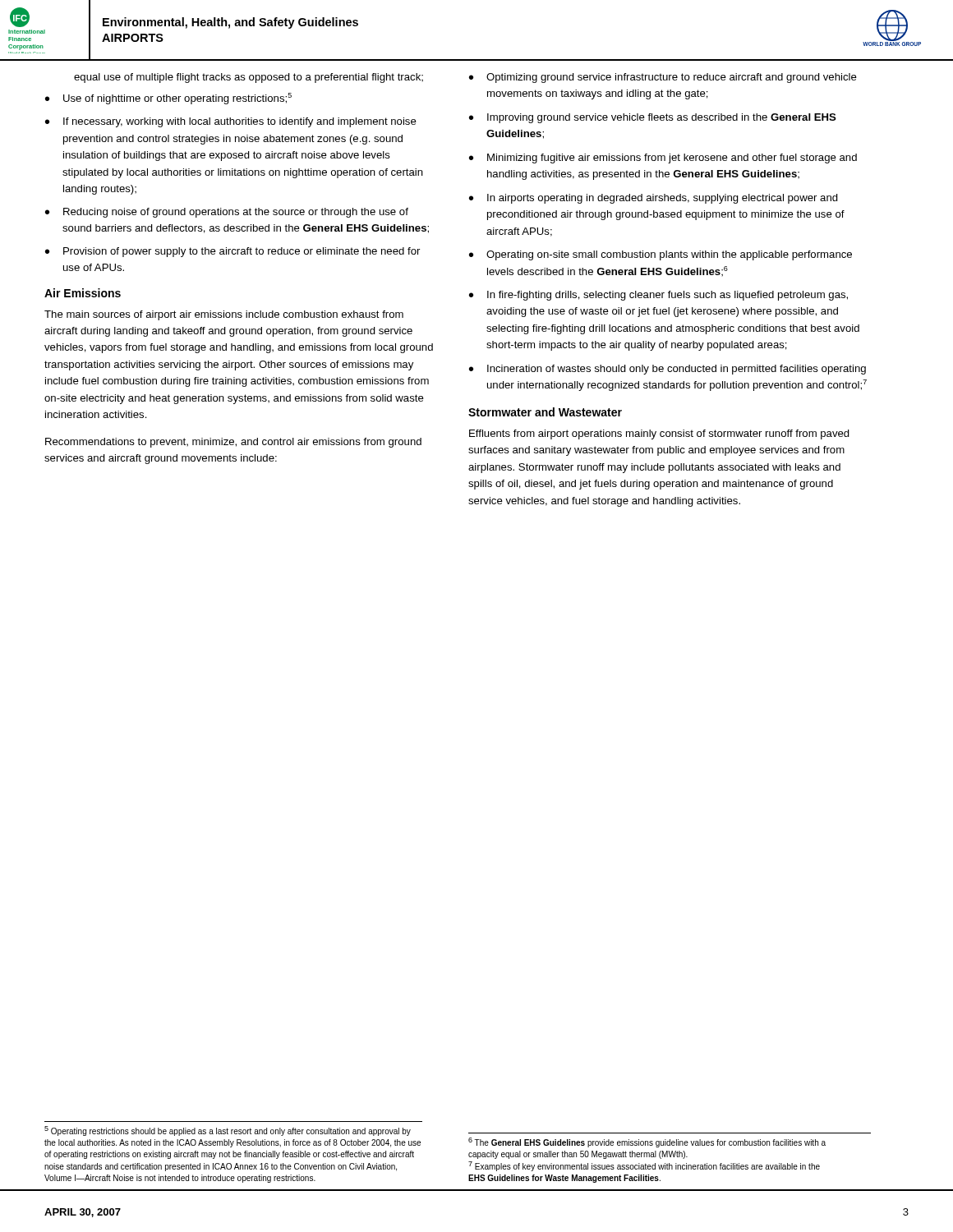Viewport: 953px width, 1232px height.
Task: Point to the block beginning "• Provision of power supply to the aircraft"
Action: click(x=240, y=260)
